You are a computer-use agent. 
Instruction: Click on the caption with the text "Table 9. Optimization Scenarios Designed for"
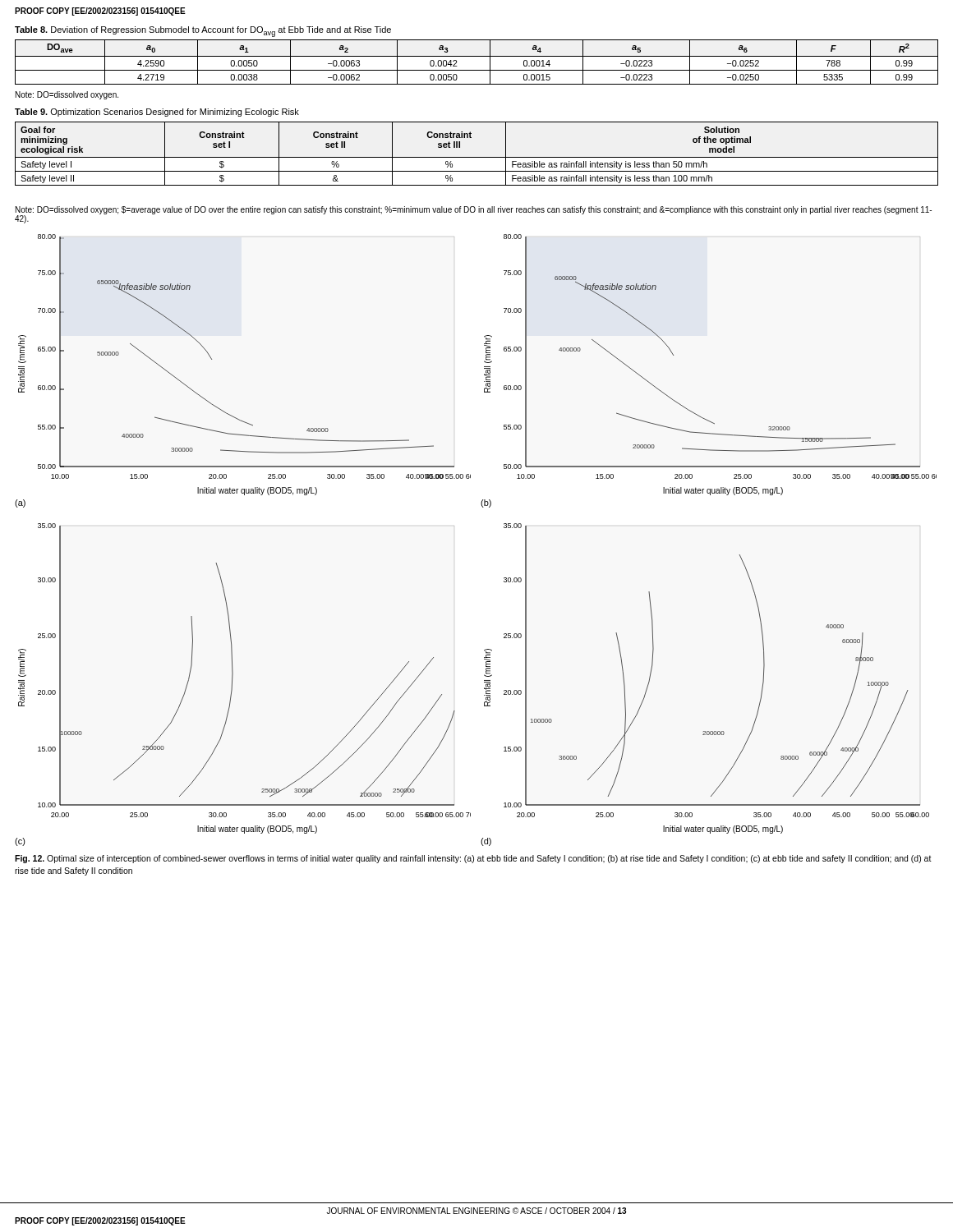click(x=157, y=112)
